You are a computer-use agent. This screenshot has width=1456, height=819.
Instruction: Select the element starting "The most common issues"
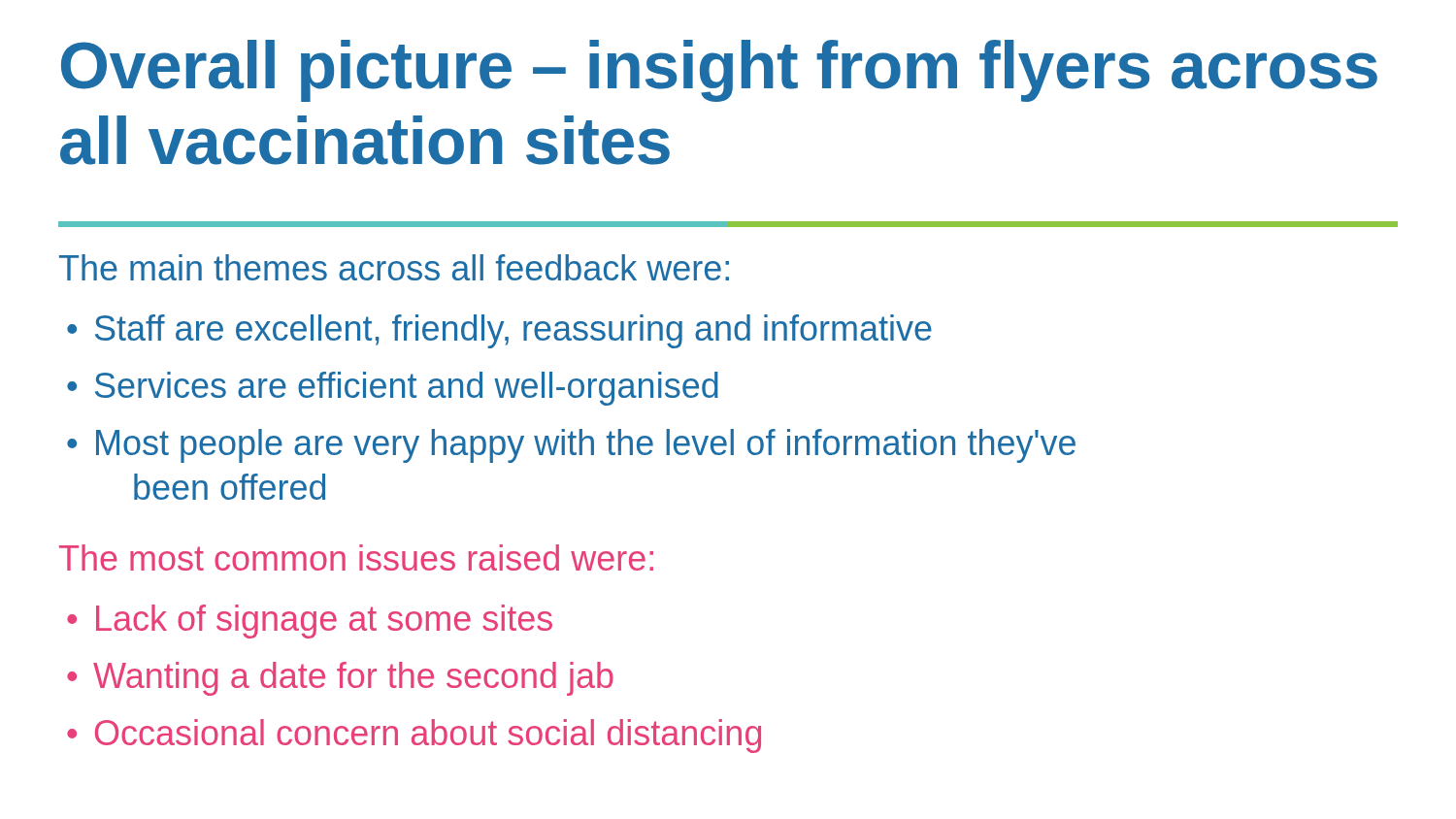(x=357, y=559)
